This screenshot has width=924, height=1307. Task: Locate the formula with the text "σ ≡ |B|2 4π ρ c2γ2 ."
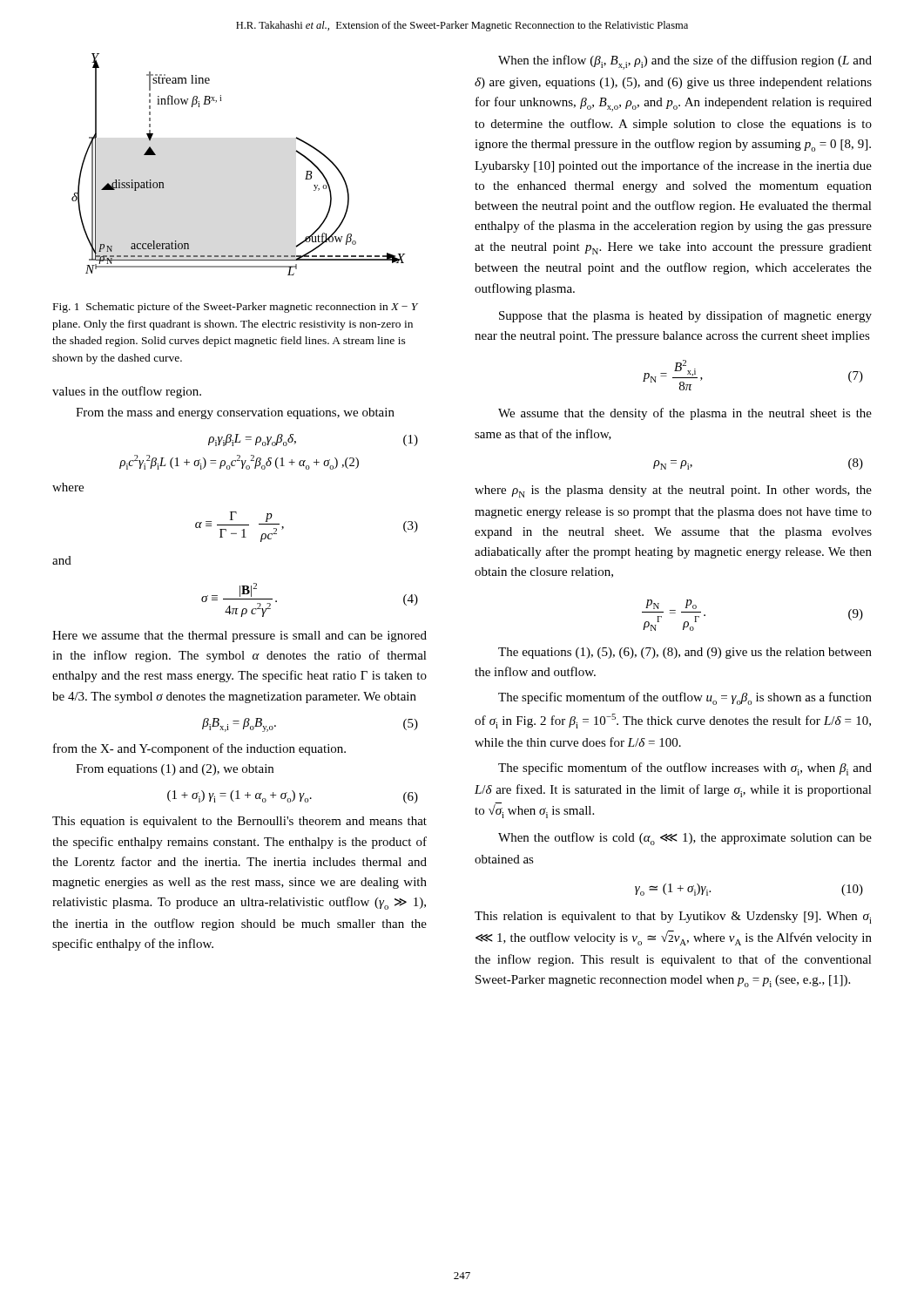click(248, 599)
